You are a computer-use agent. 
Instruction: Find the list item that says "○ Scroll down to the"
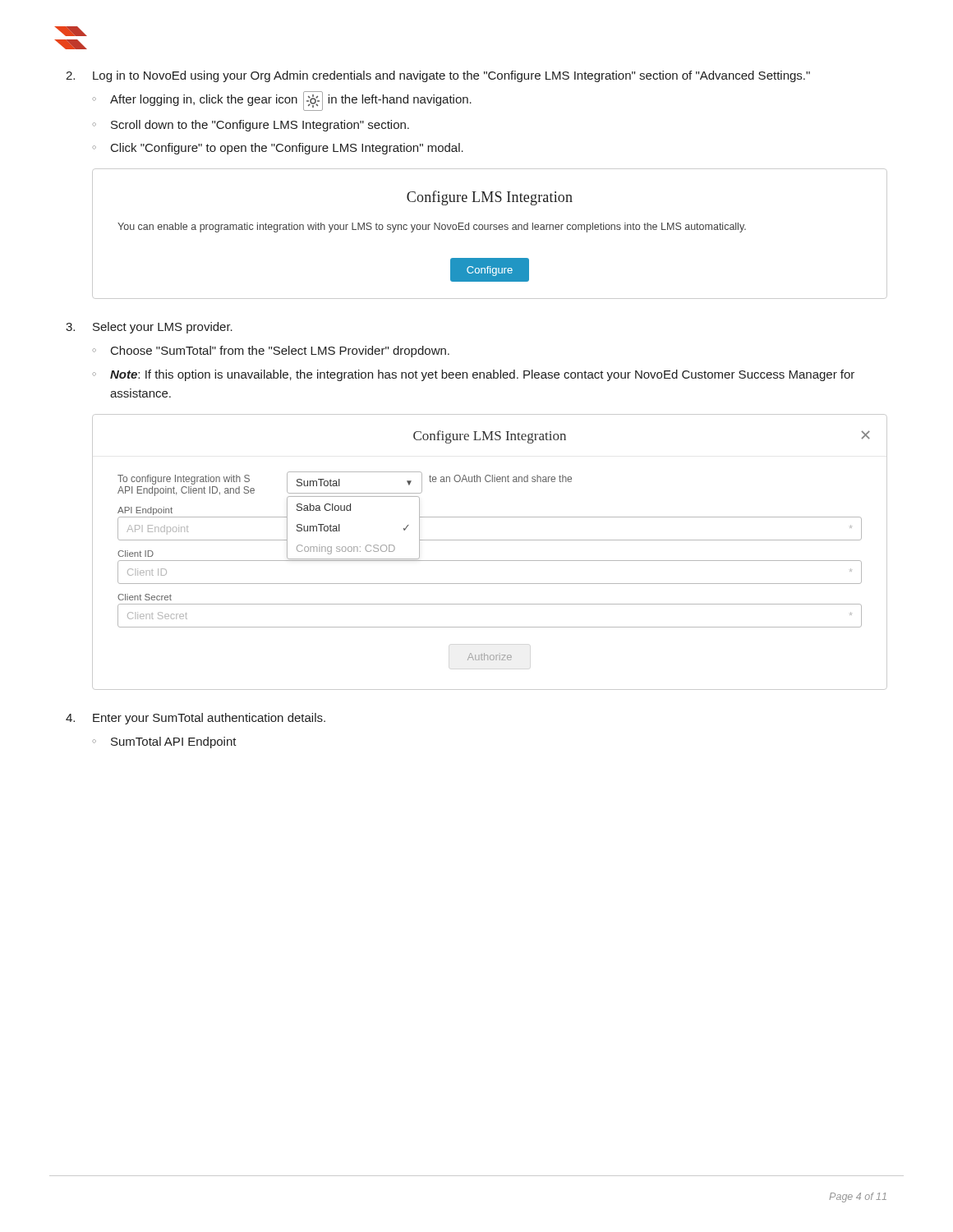[x=251, y=124]
